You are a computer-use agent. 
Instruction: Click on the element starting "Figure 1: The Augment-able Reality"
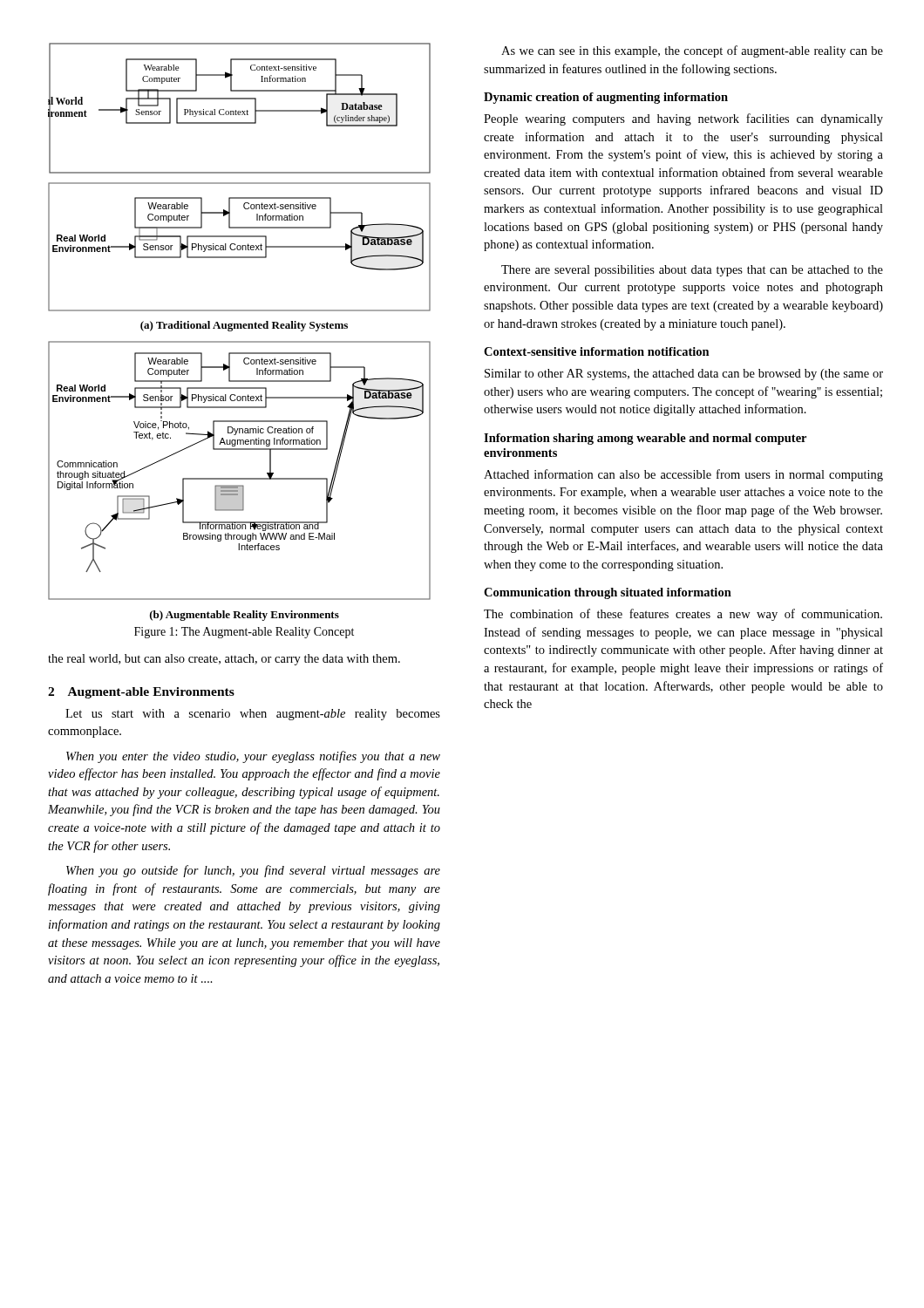click(x=244, y=632)
